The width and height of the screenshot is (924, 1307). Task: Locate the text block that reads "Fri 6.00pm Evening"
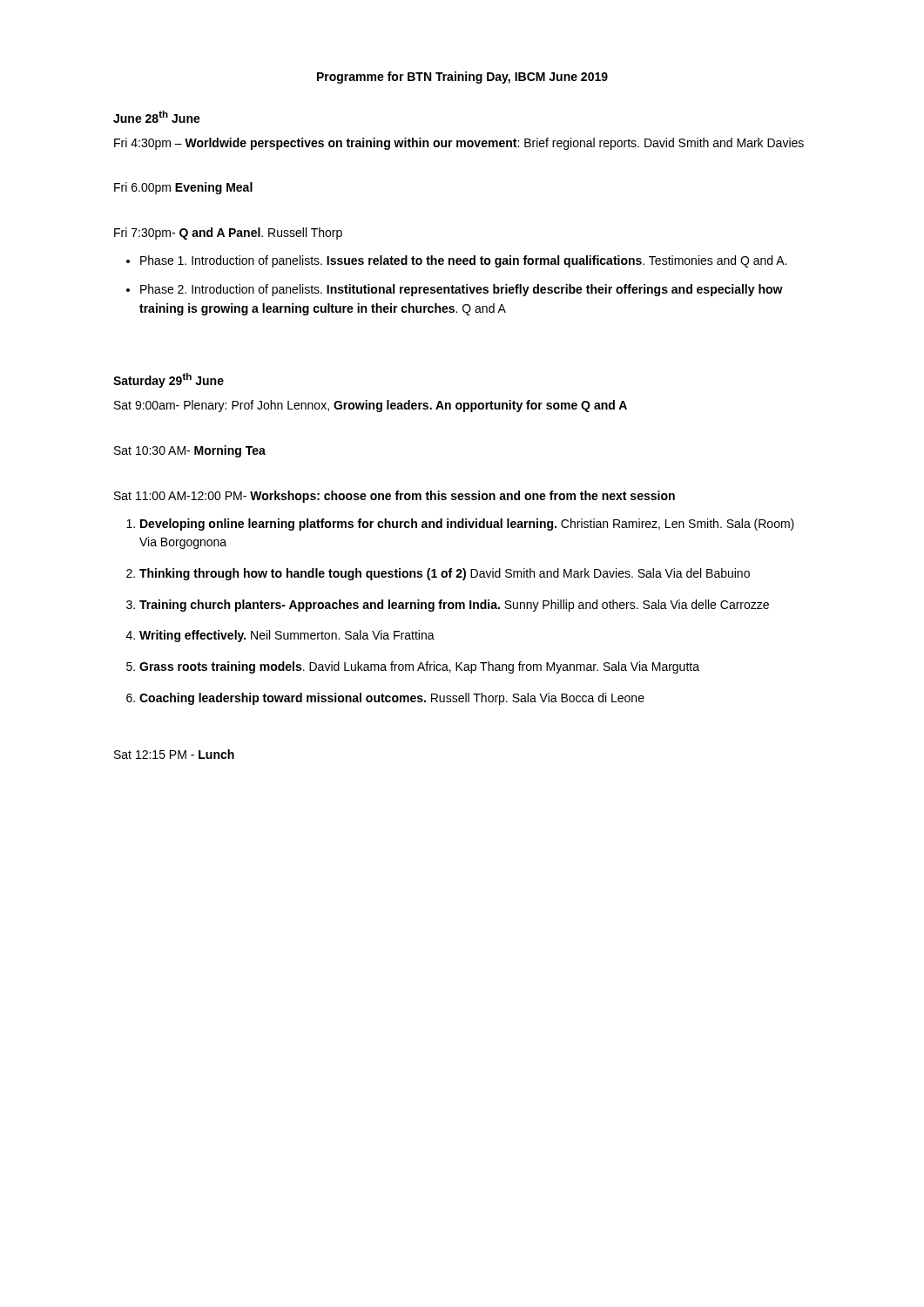(183, 188)
